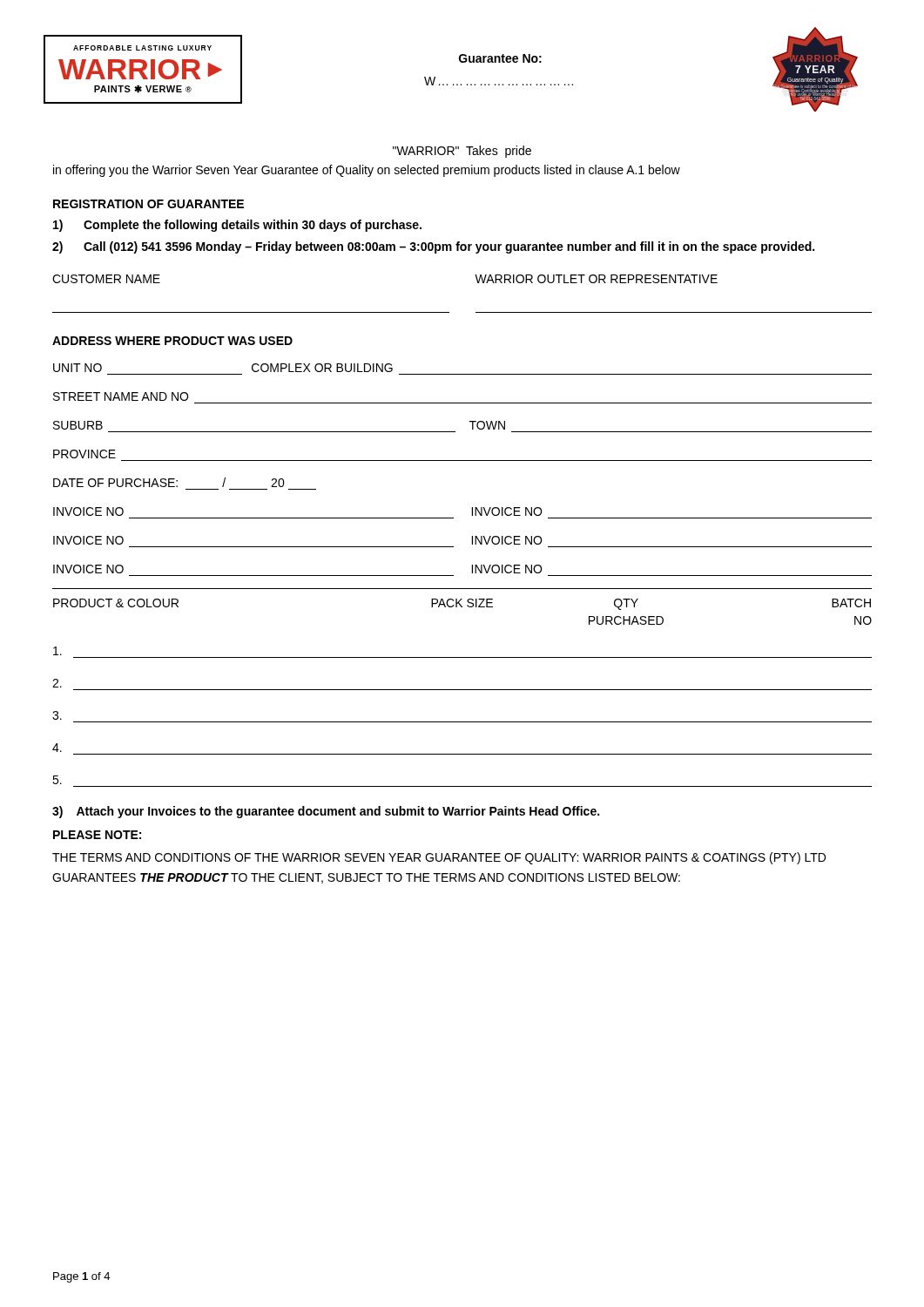Screen dimensions: 1307x924
Task: Click on the list item that reads "1) Complete the following details within 30"
Action: click(237, 226)
